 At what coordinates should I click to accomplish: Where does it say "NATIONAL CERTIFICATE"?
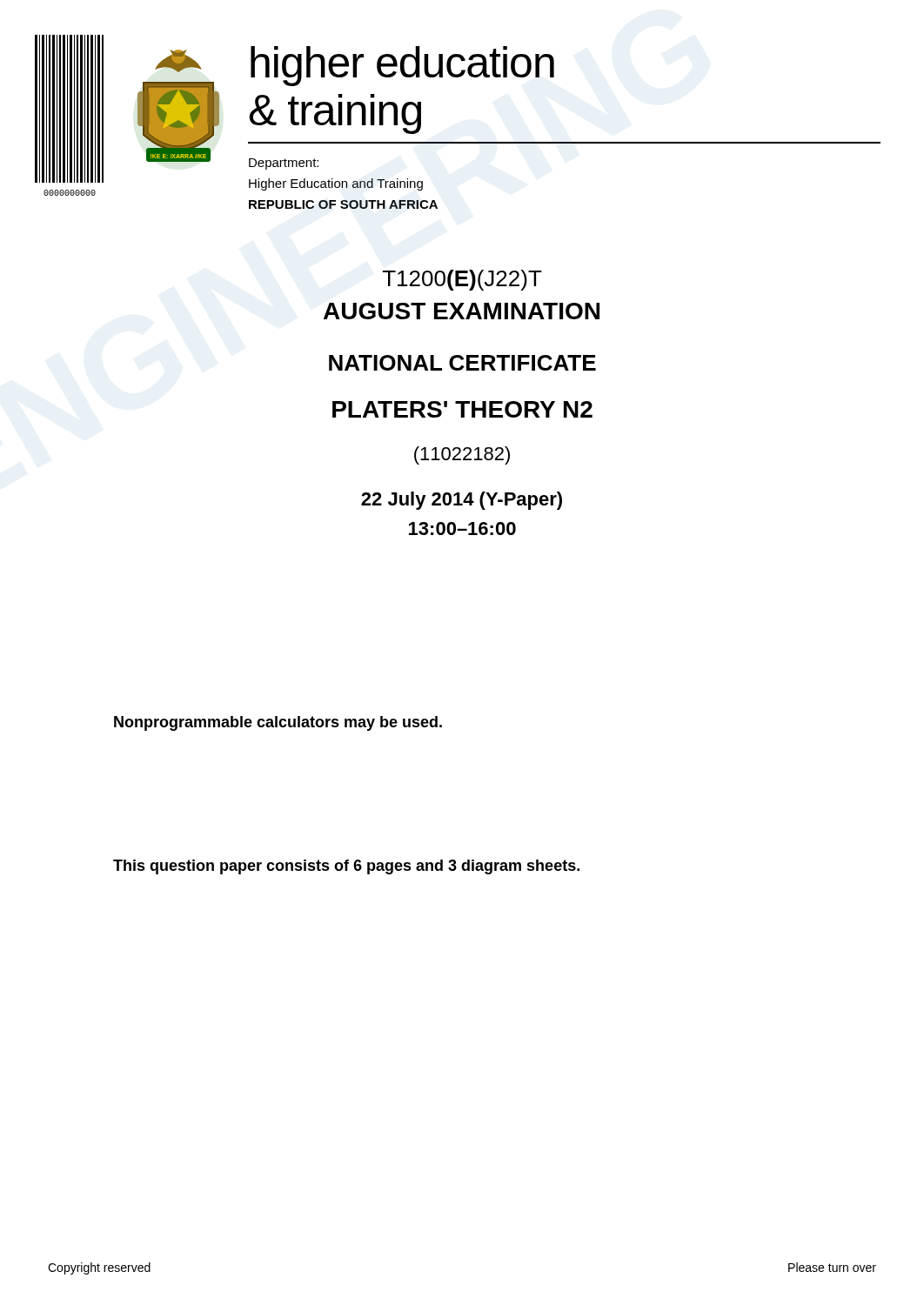(462, 363)
